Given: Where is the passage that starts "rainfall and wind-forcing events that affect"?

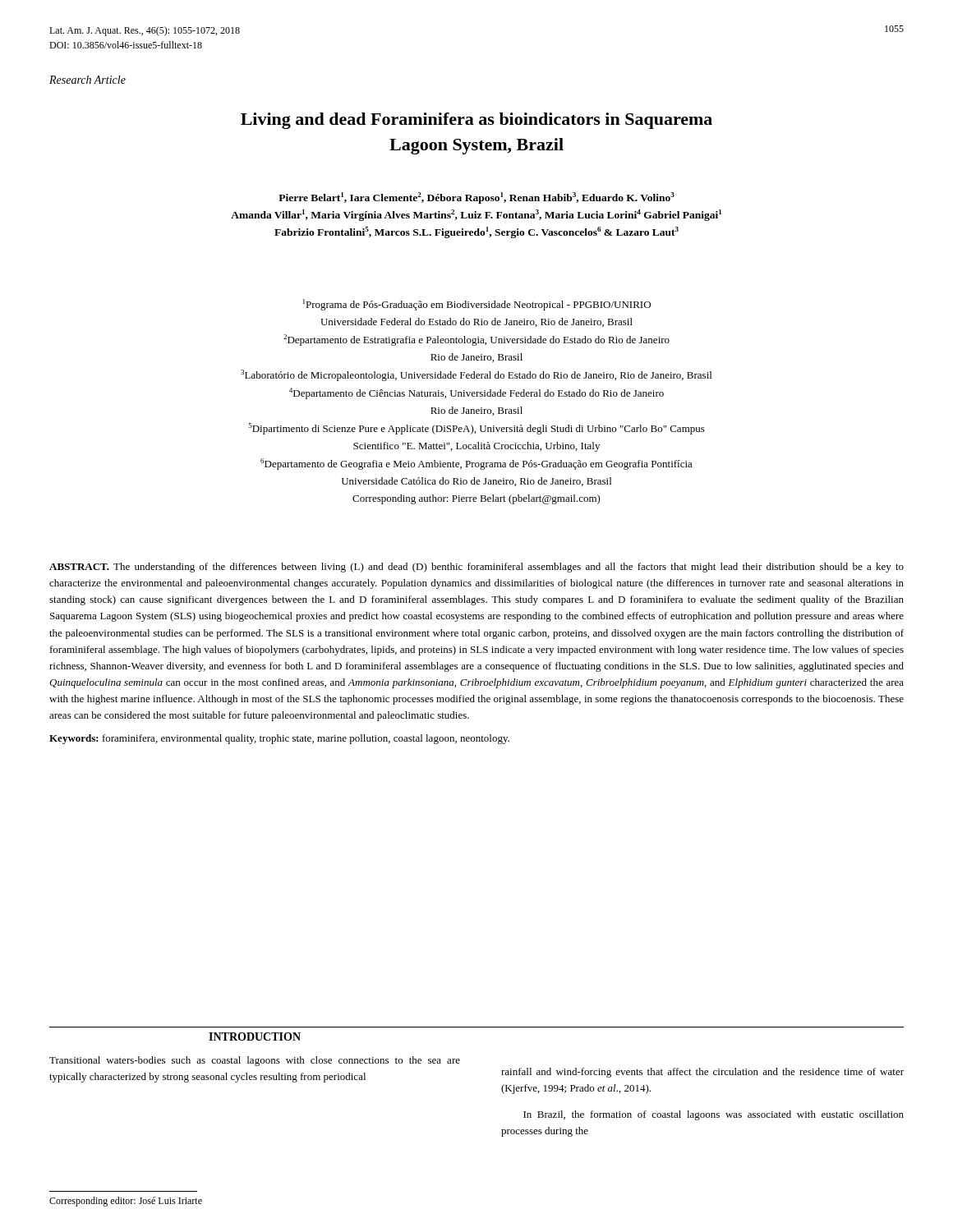Looking at the screenshot, I should point(702,1080).
